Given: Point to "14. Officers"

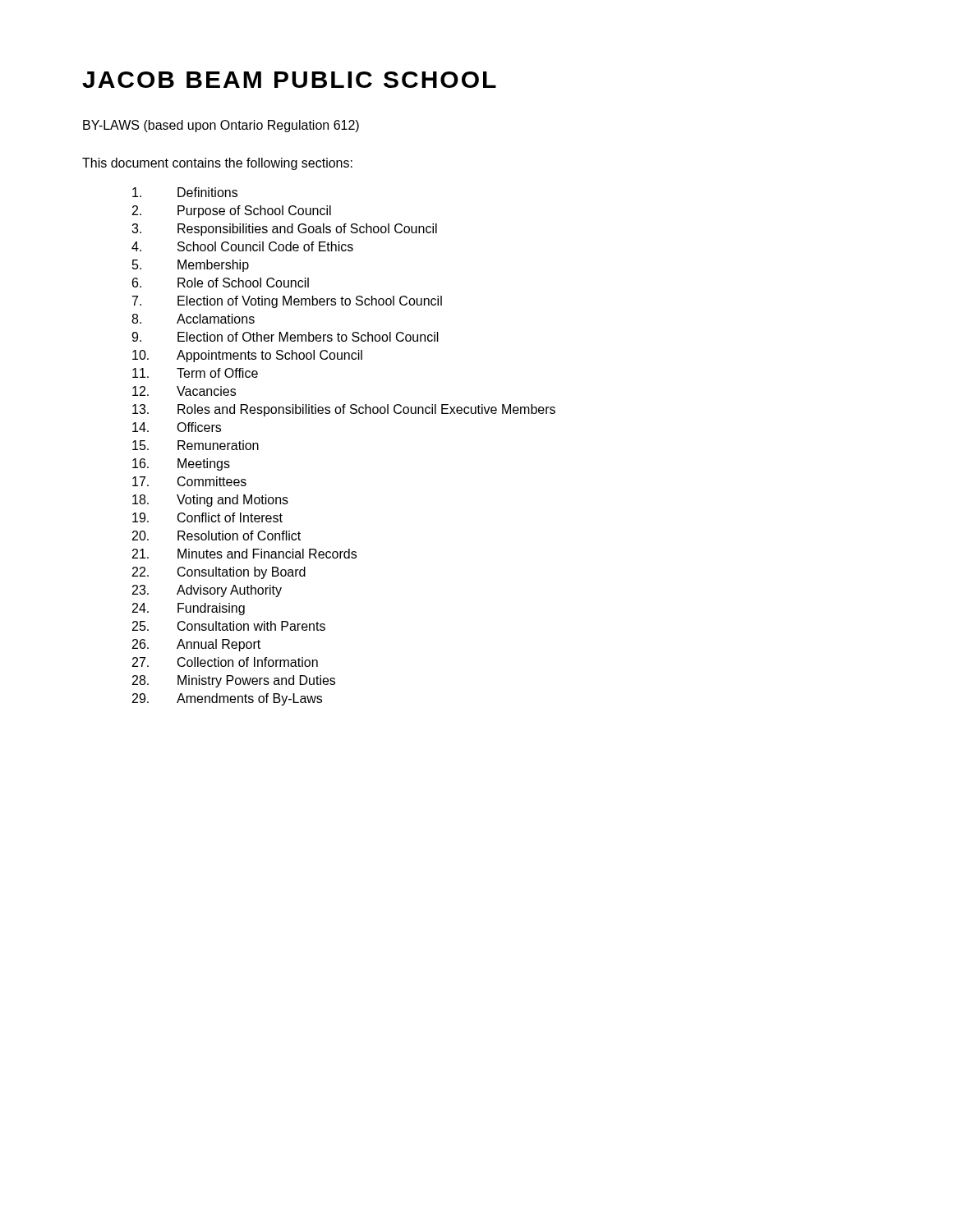Looking at the screenshot, I should point(177,428).
